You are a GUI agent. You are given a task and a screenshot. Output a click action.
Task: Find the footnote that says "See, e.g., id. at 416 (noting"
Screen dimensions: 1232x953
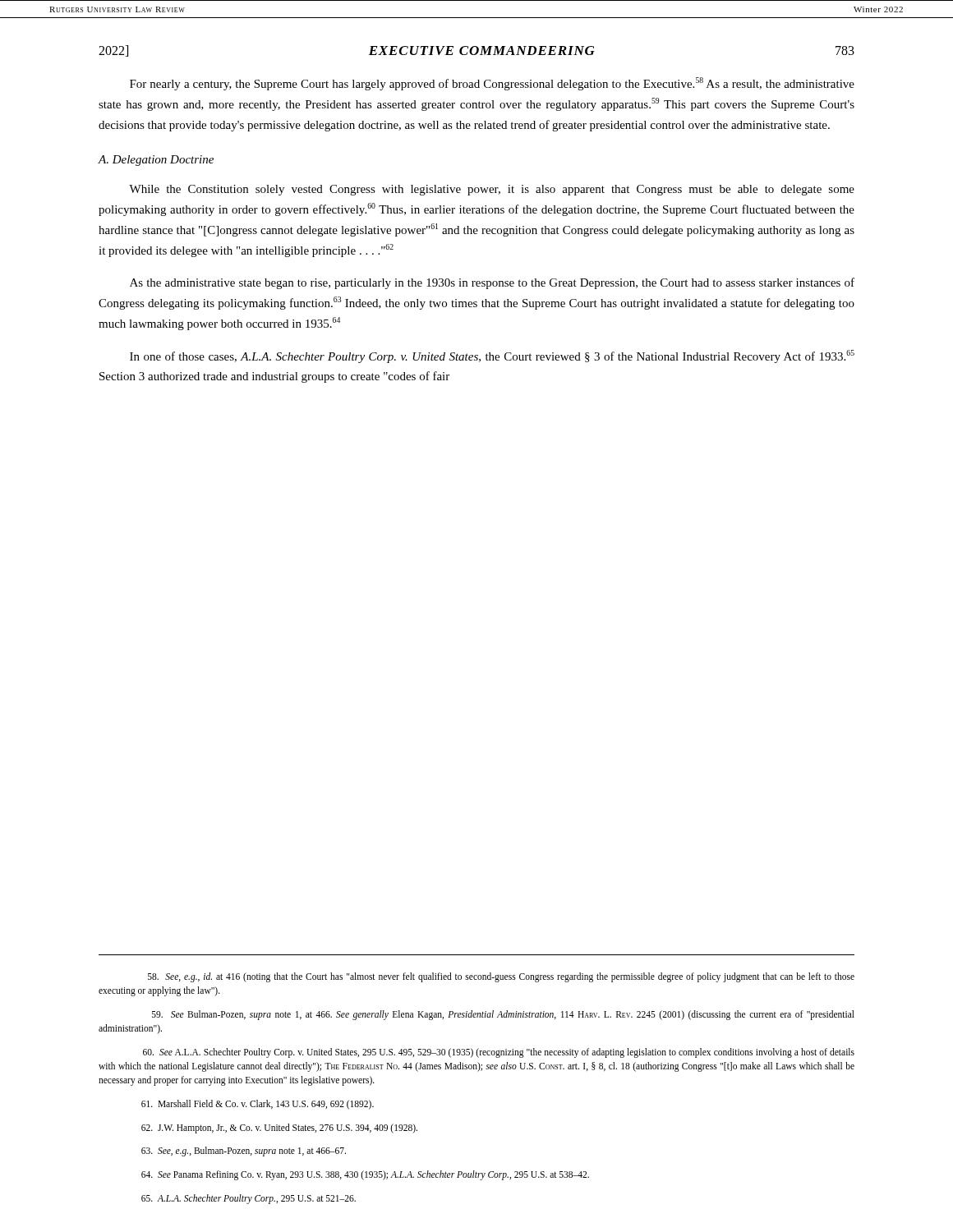(x=476, y=983)
